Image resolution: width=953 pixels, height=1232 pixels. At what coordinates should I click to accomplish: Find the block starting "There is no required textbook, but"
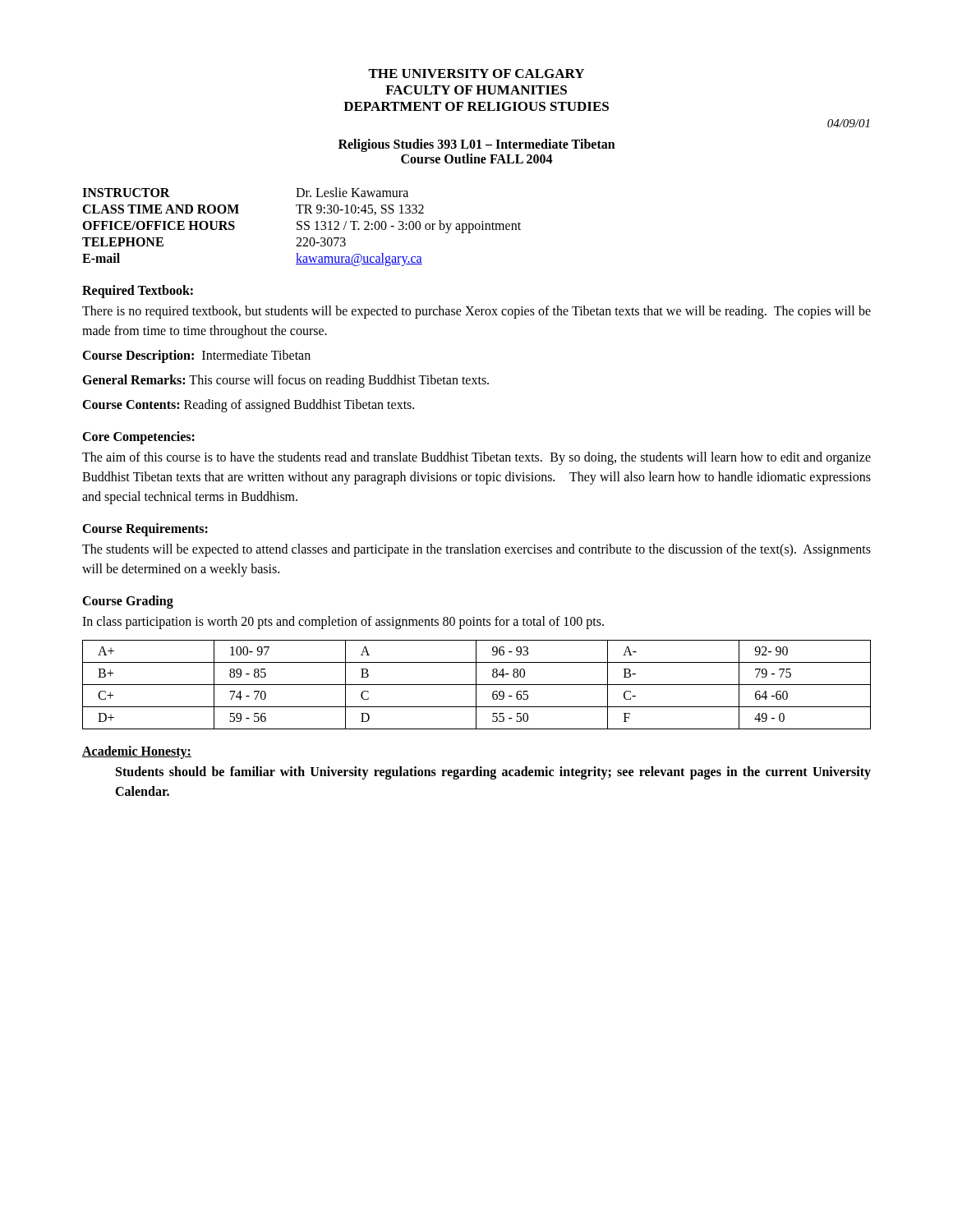pos(476,321)
